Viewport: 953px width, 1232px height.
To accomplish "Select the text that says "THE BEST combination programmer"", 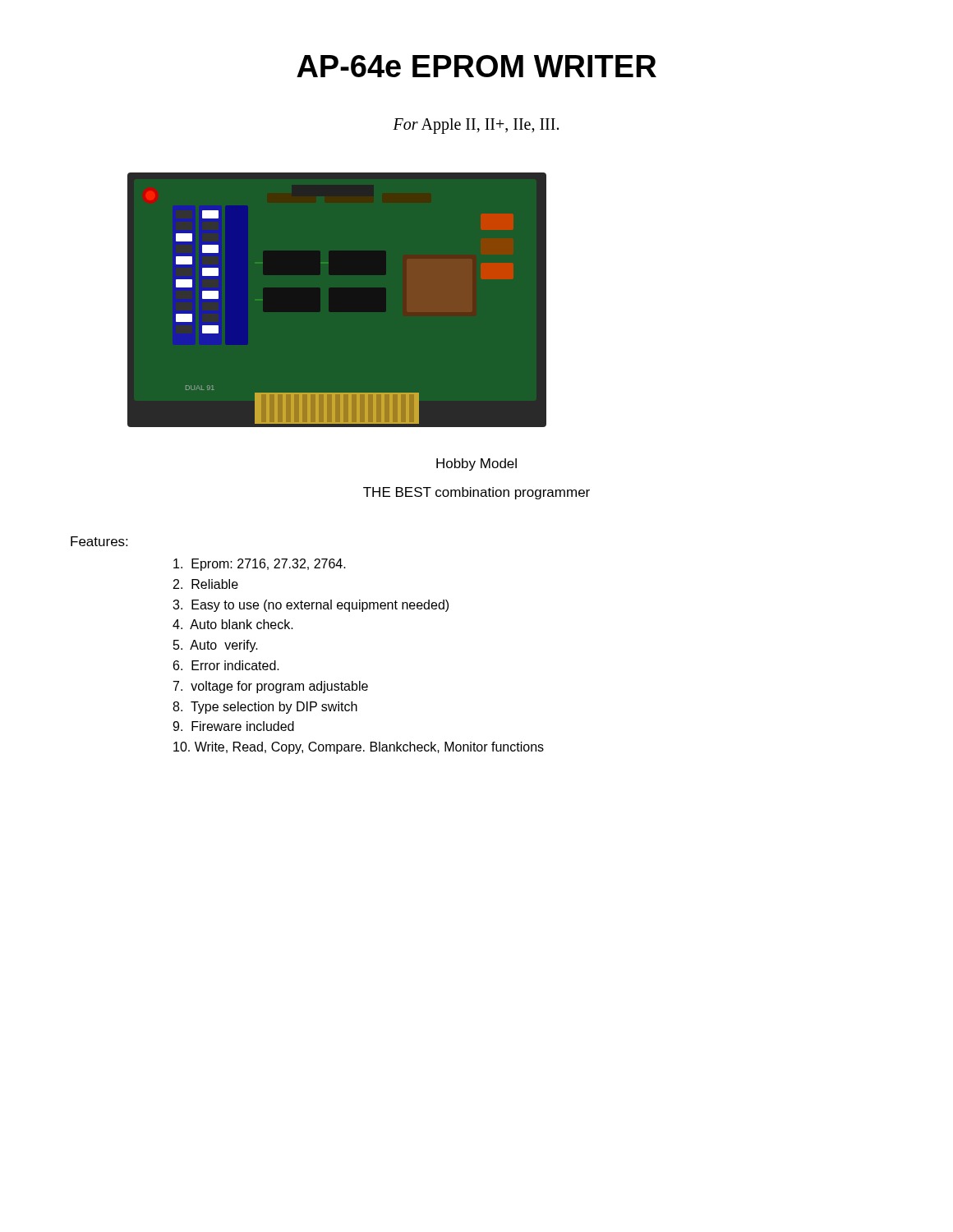I will click(476, 492).
